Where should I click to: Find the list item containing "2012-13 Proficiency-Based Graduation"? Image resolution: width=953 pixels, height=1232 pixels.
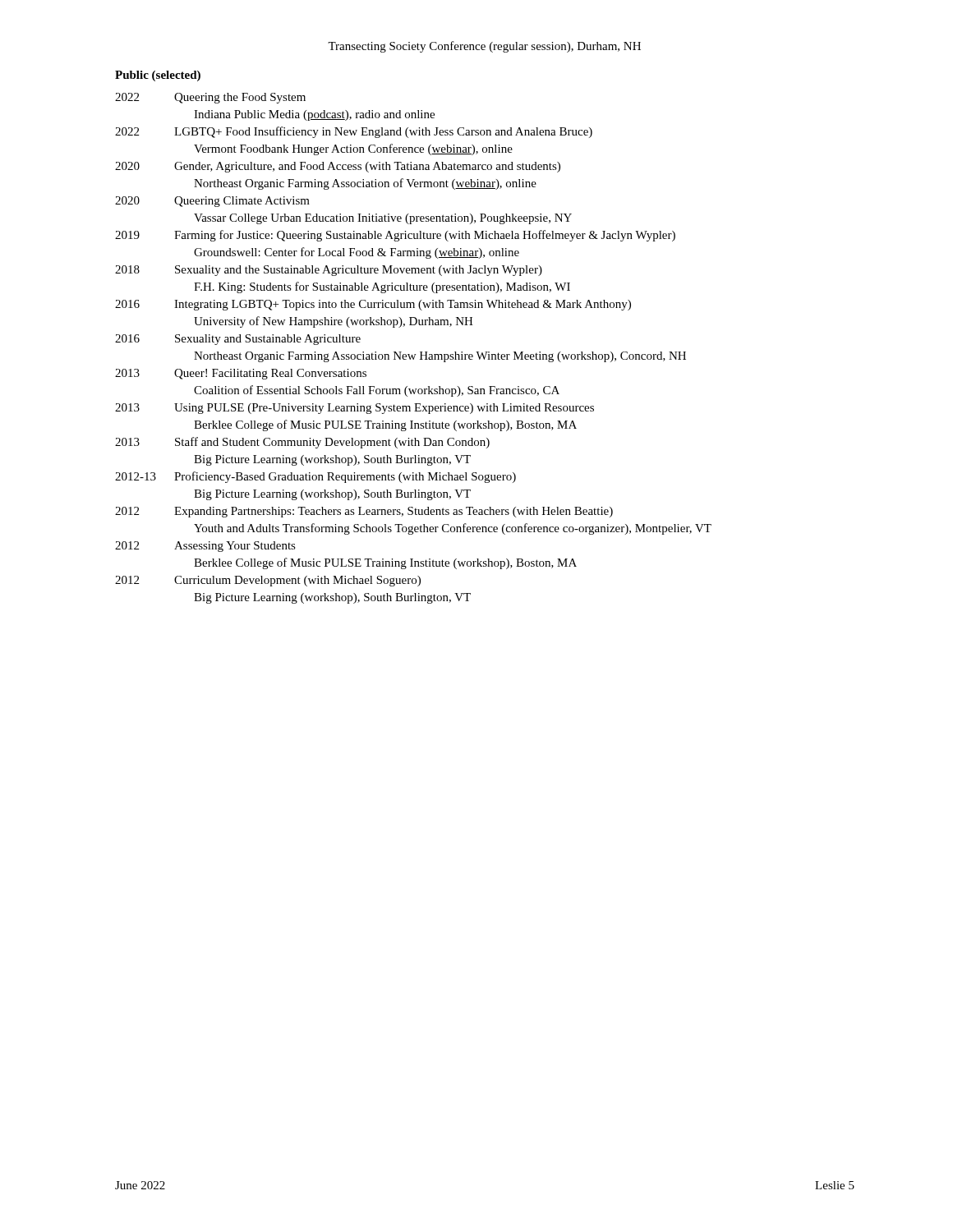[x=485, y=485]
